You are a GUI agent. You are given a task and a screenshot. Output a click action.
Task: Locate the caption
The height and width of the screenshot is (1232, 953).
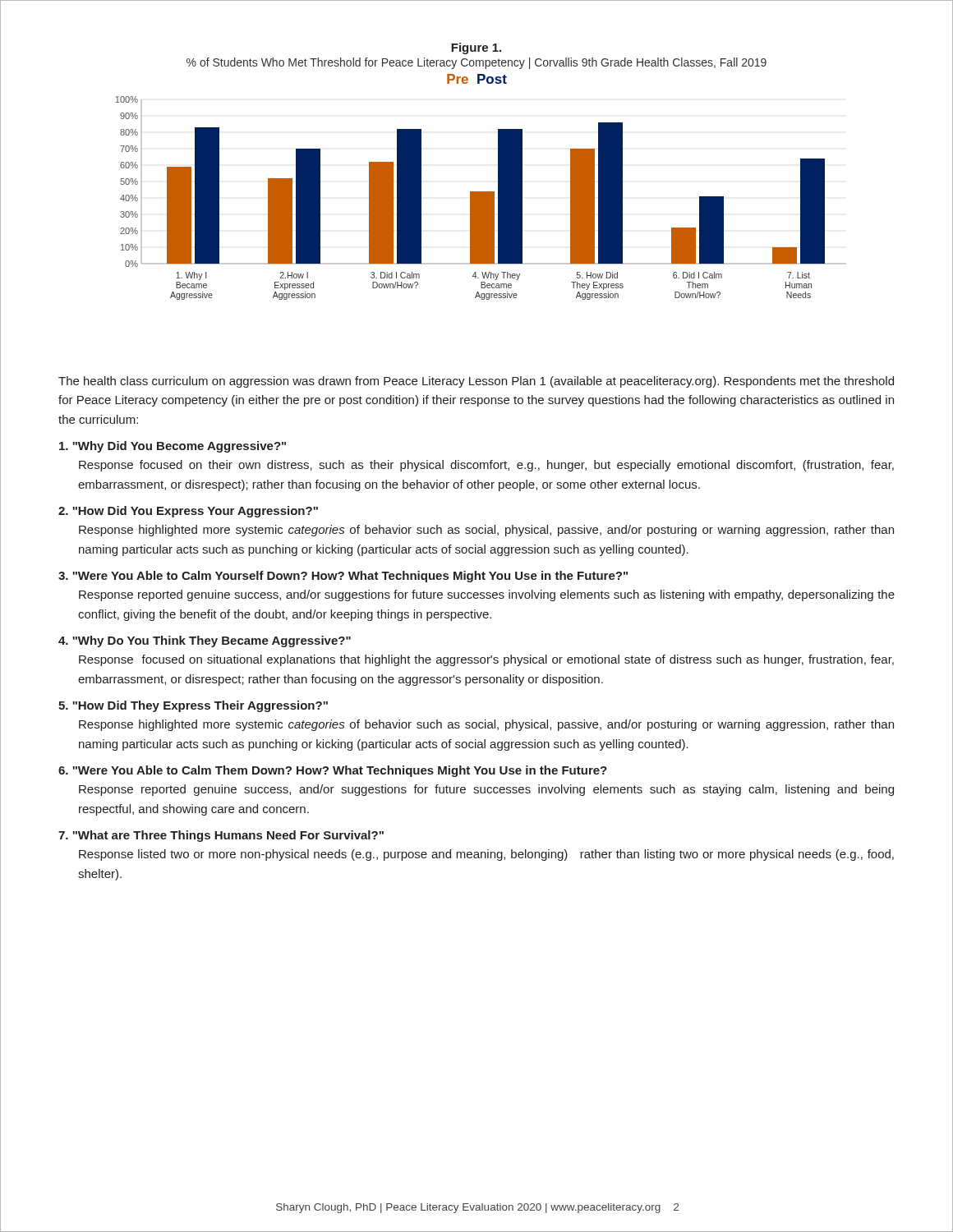coord(476,55)
